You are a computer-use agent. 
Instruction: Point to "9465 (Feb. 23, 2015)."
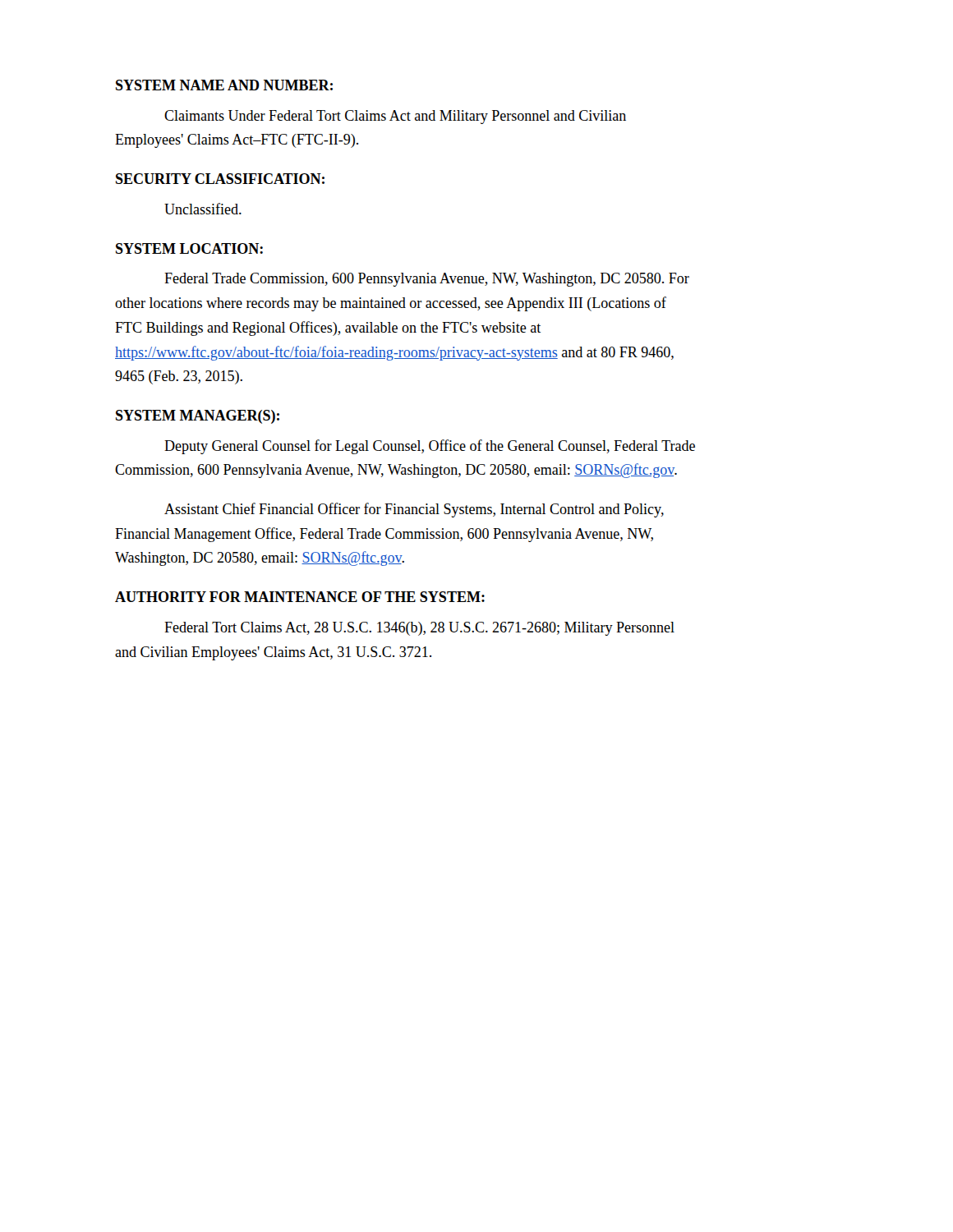tap(179, 376)
